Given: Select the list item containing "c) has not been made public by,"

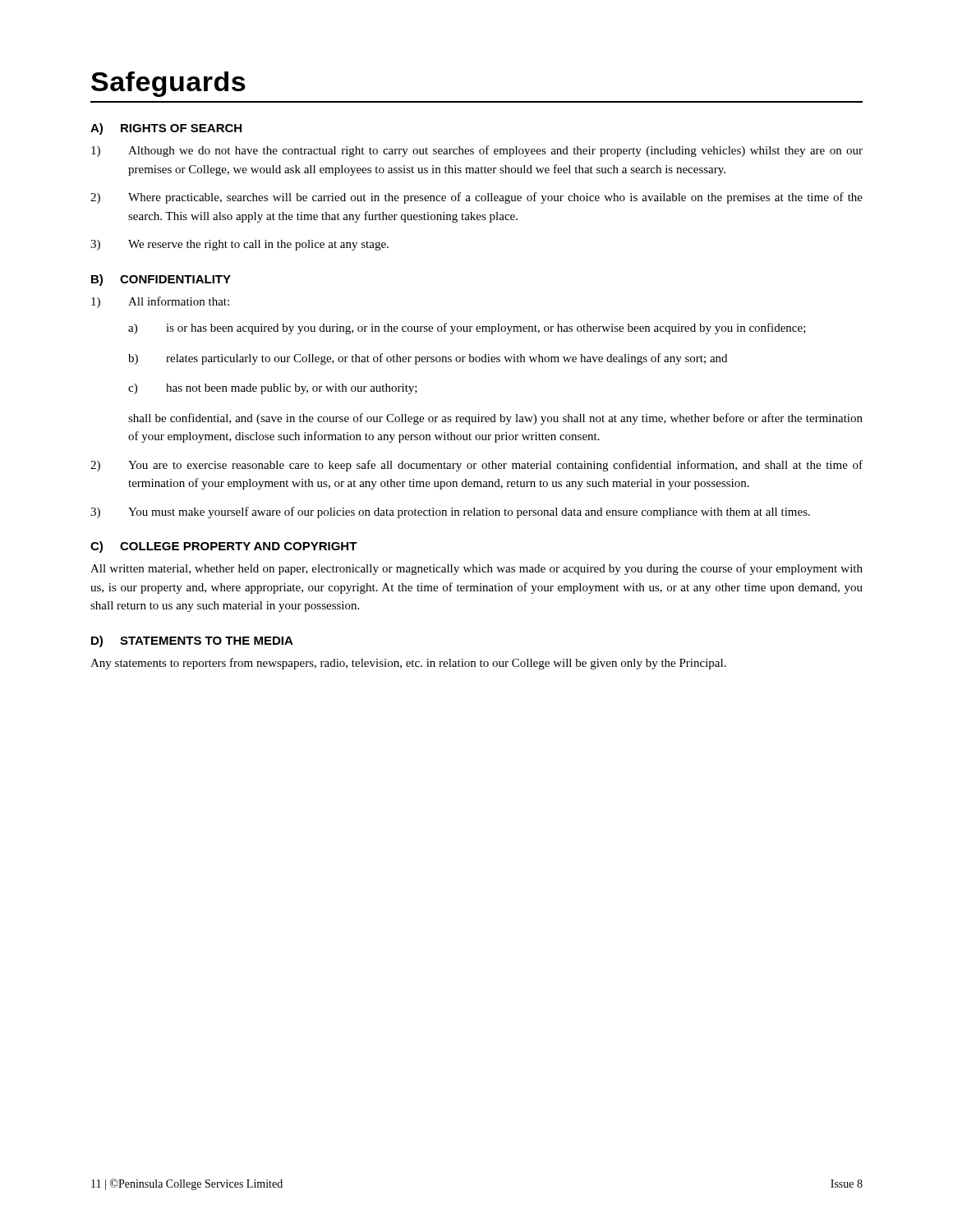Looking at the screenshot, I should pos(273,389).
